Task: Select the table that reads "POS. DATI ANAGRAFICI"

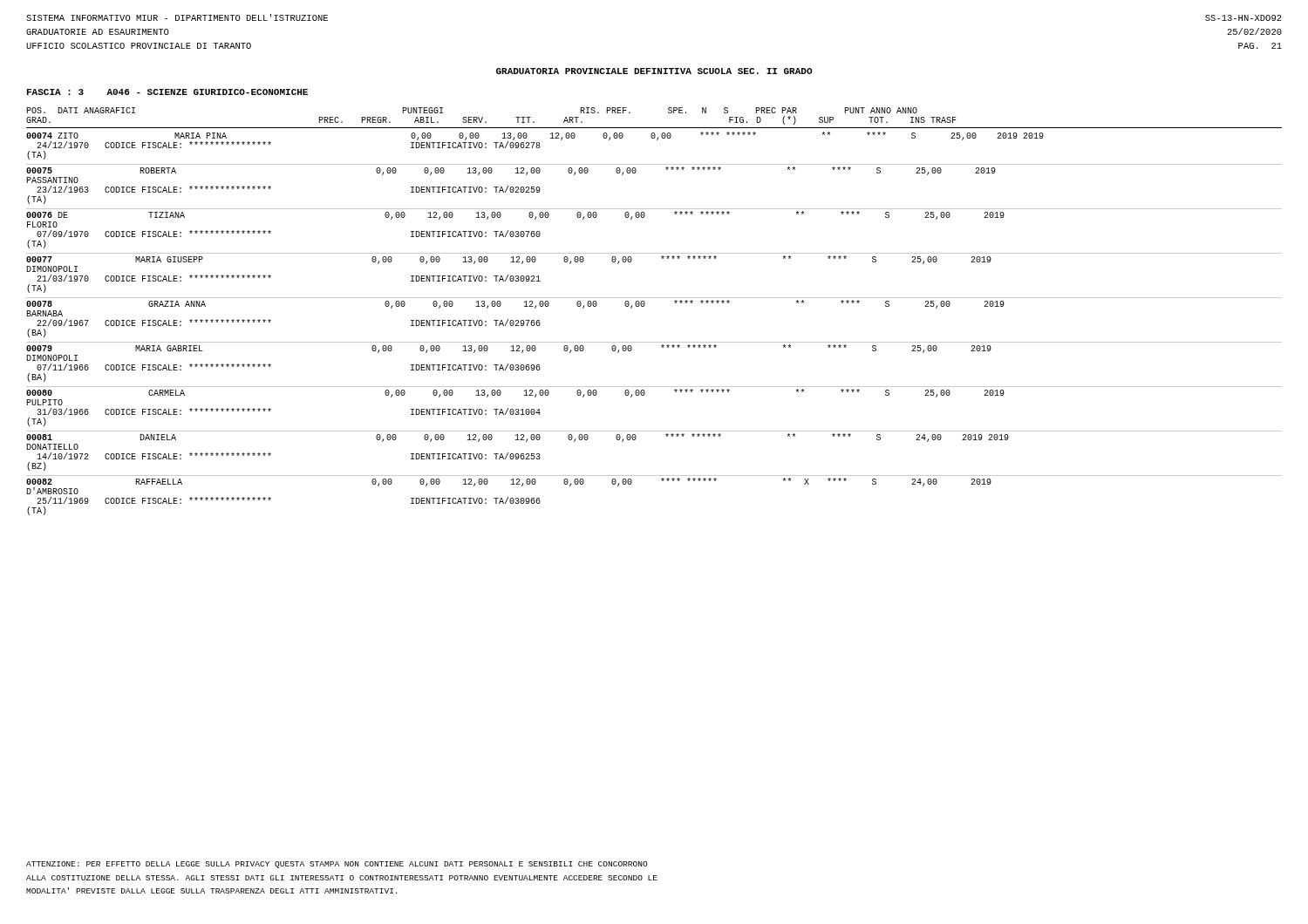Action: click(x=654, y=313)
